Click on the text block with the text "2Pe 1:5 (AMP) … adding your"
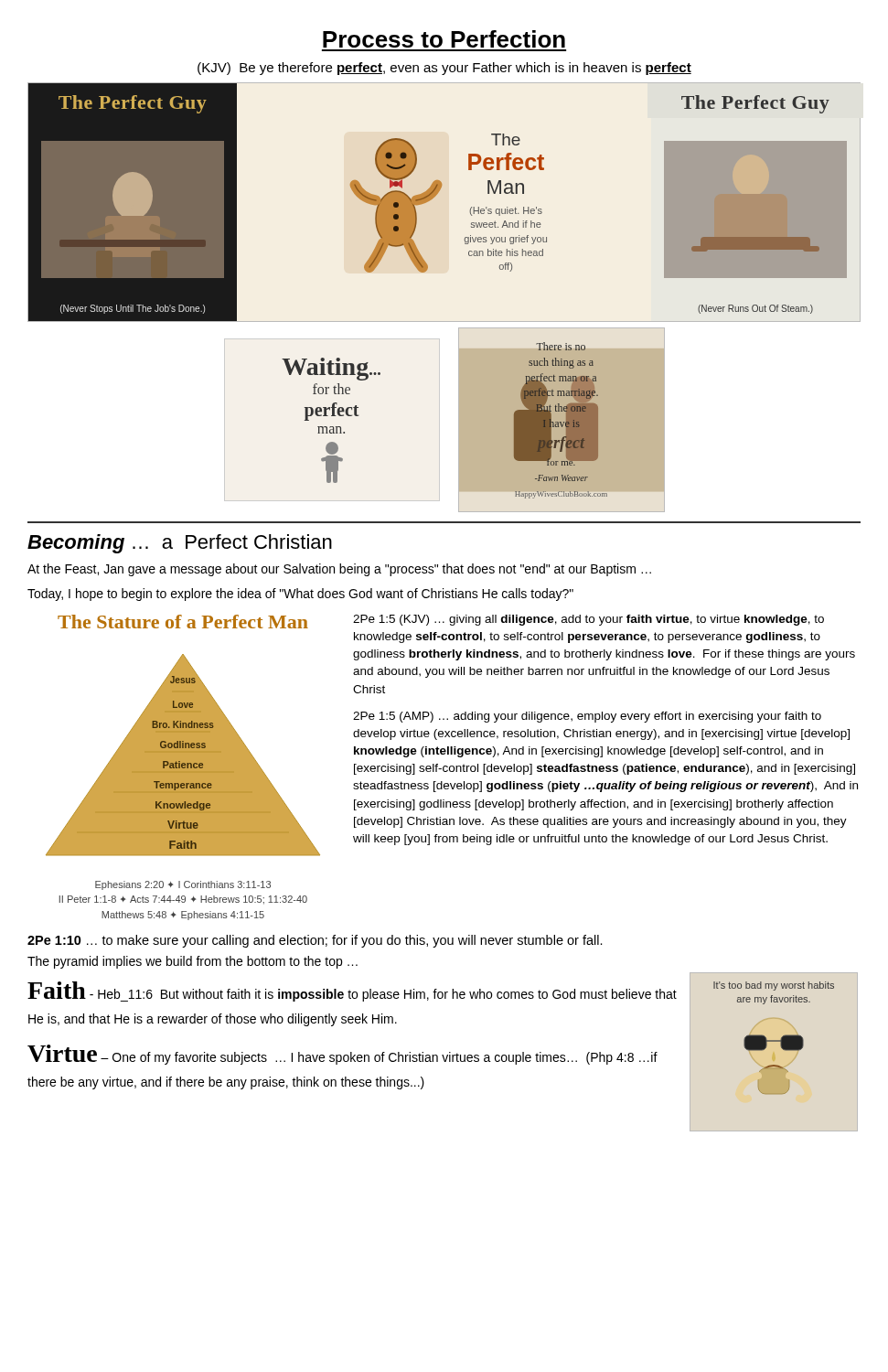 click(x=606, y=777)
